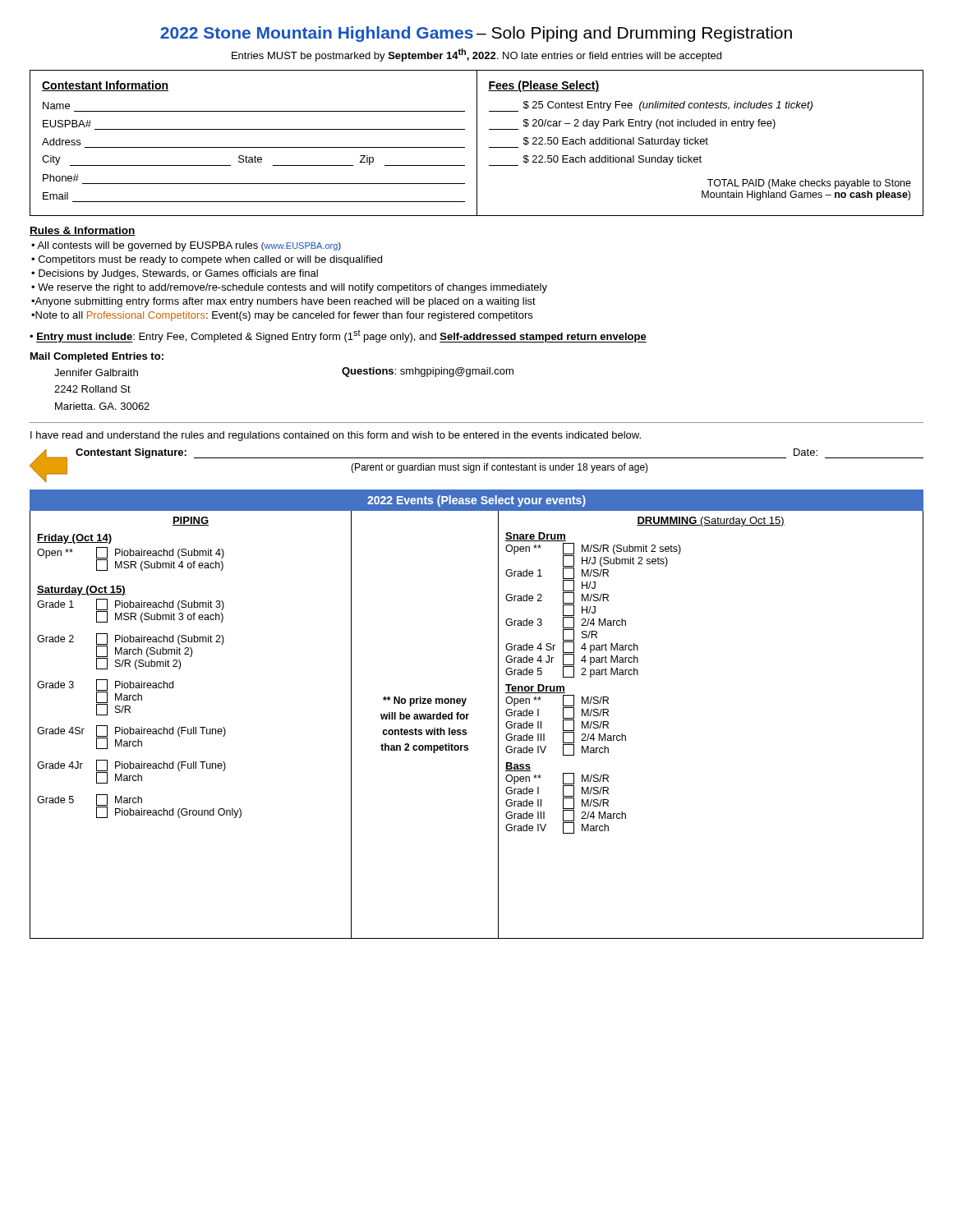Select the element starting "Contestant Signature: Date: (Parent or"
The width and height of the screenshot is (953, 1232).
(x=500, y=459)
